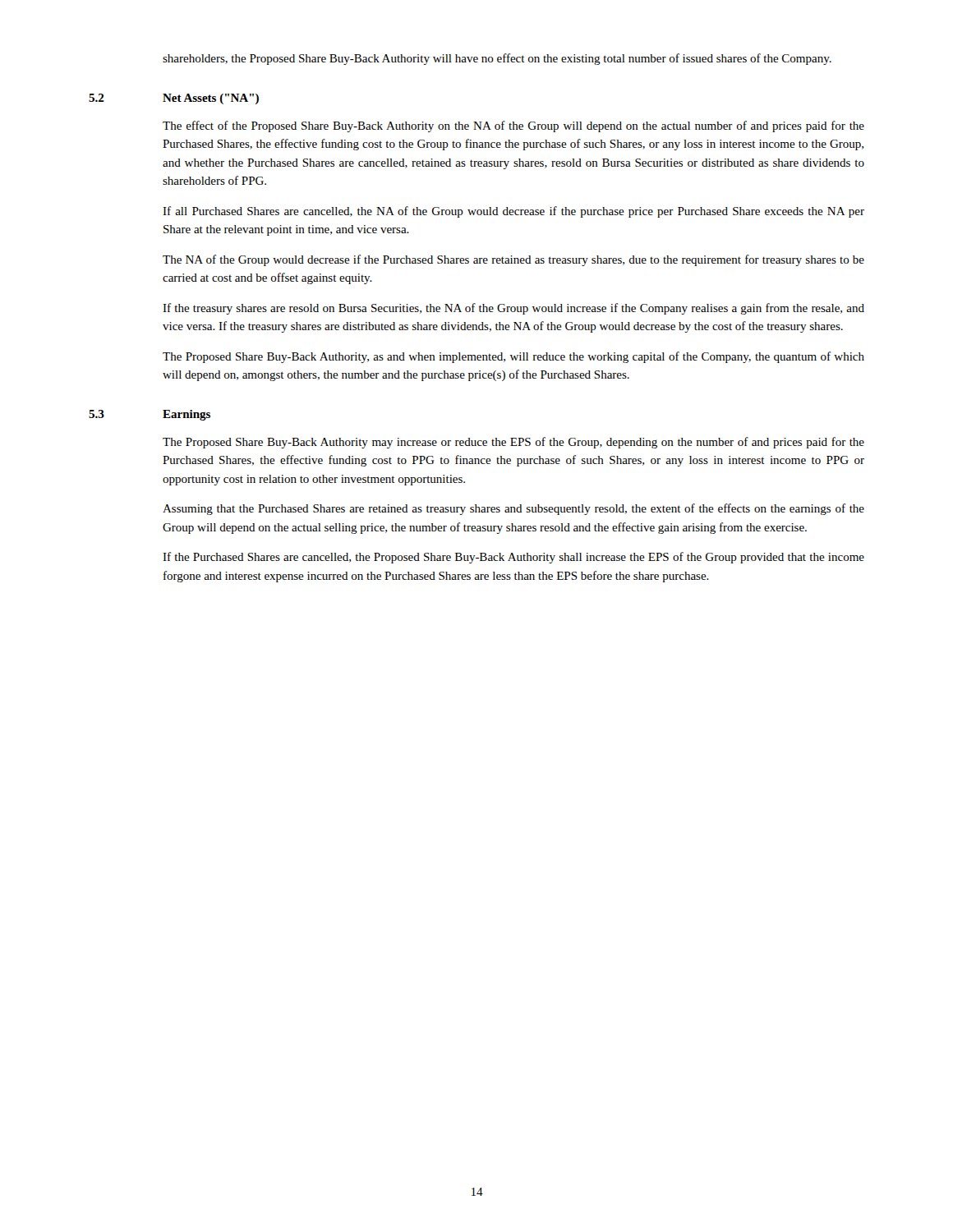The image size is (953, 1232).
Task: Find the block starting "If all Purchased Shares are"
Action: coord(513,220)
